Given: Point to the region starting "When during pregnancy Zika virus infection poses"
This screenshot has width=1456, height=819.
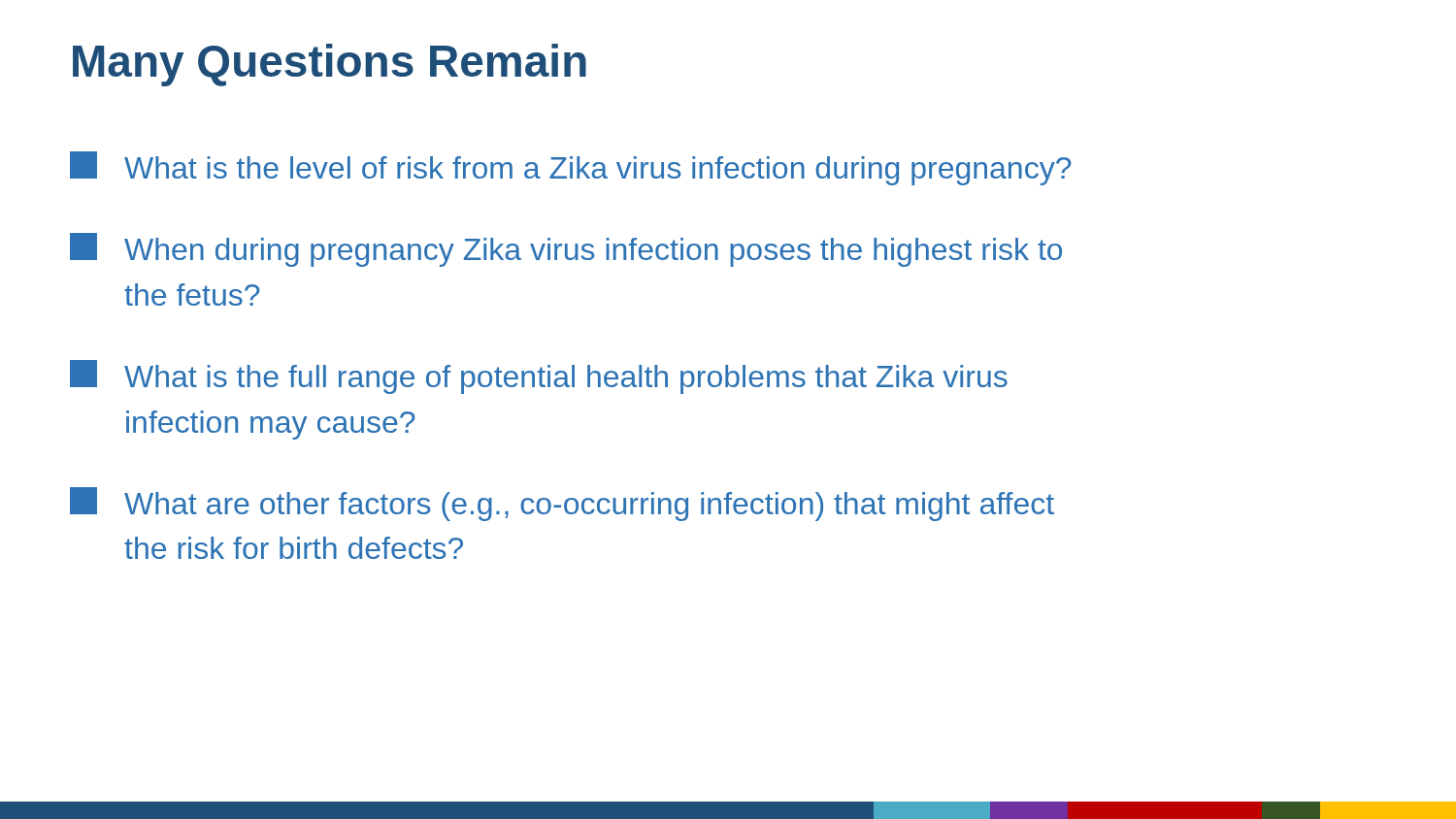Looking at the screenshot, I should click(x=567, y=272).
